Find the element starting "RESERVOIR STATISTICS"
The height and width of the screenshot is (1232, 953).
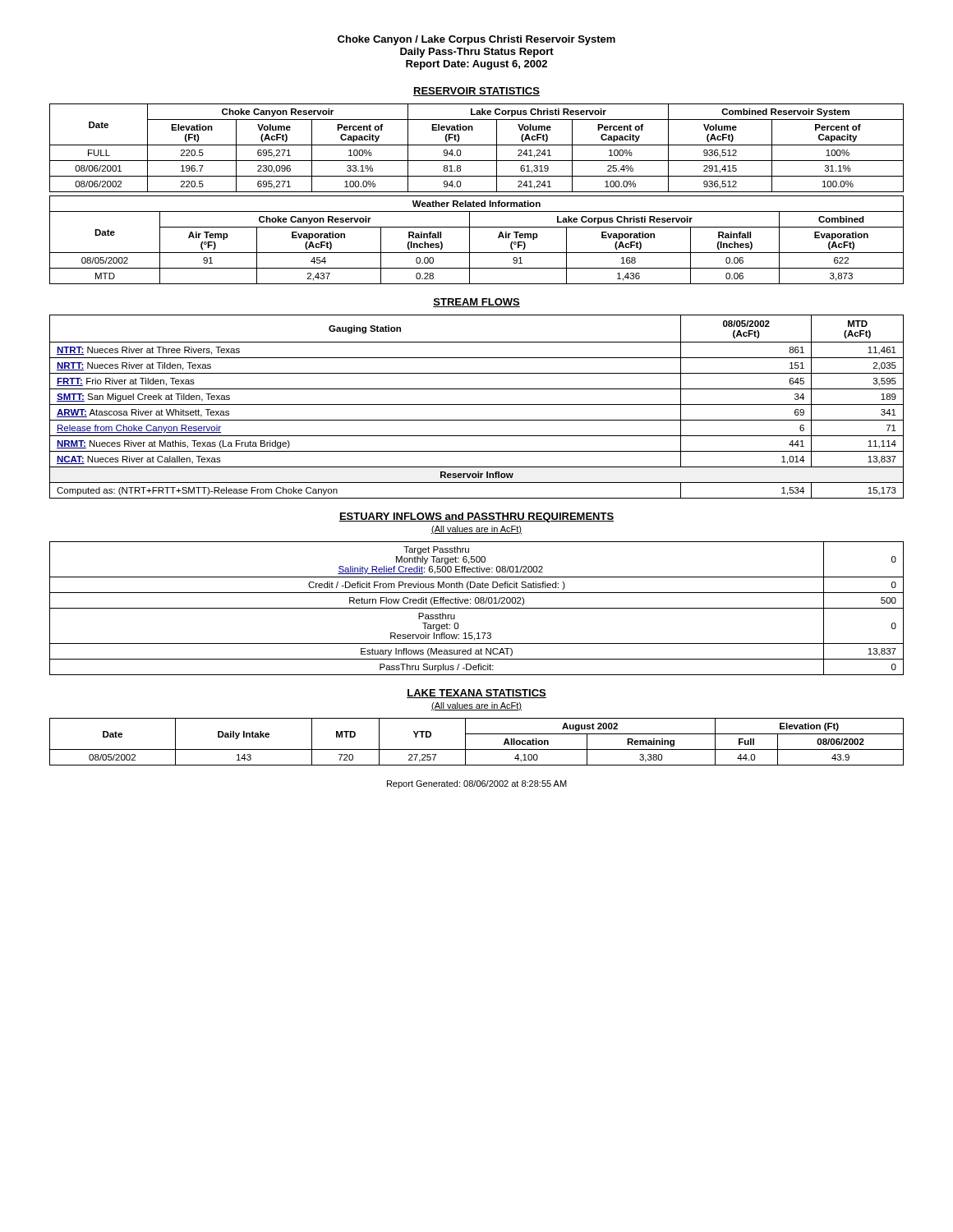(476, 91)
